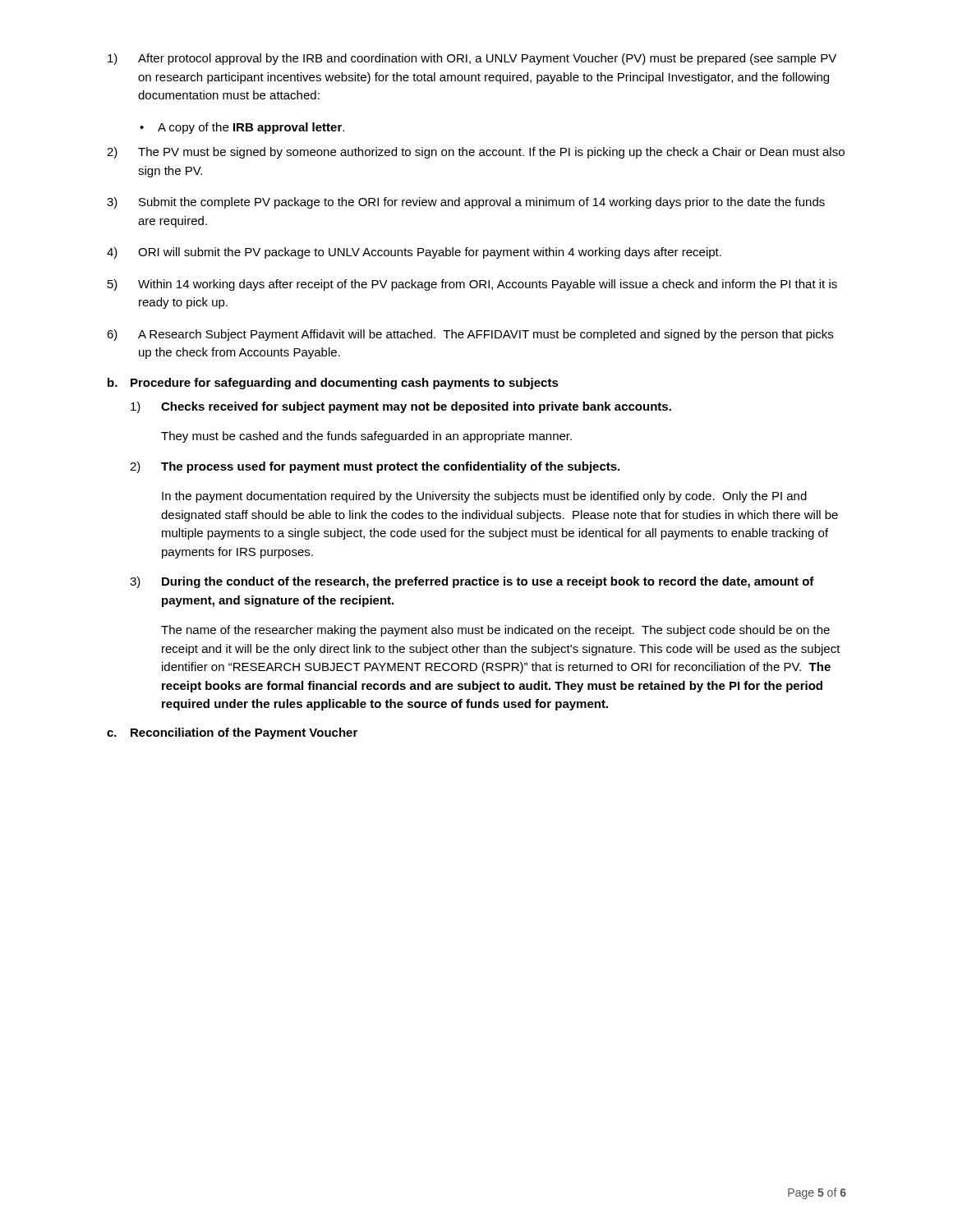Find the list item that reads "3) During the conduct of the"
Viewport: 953px width, 1232px height.
tap(488, 591)
